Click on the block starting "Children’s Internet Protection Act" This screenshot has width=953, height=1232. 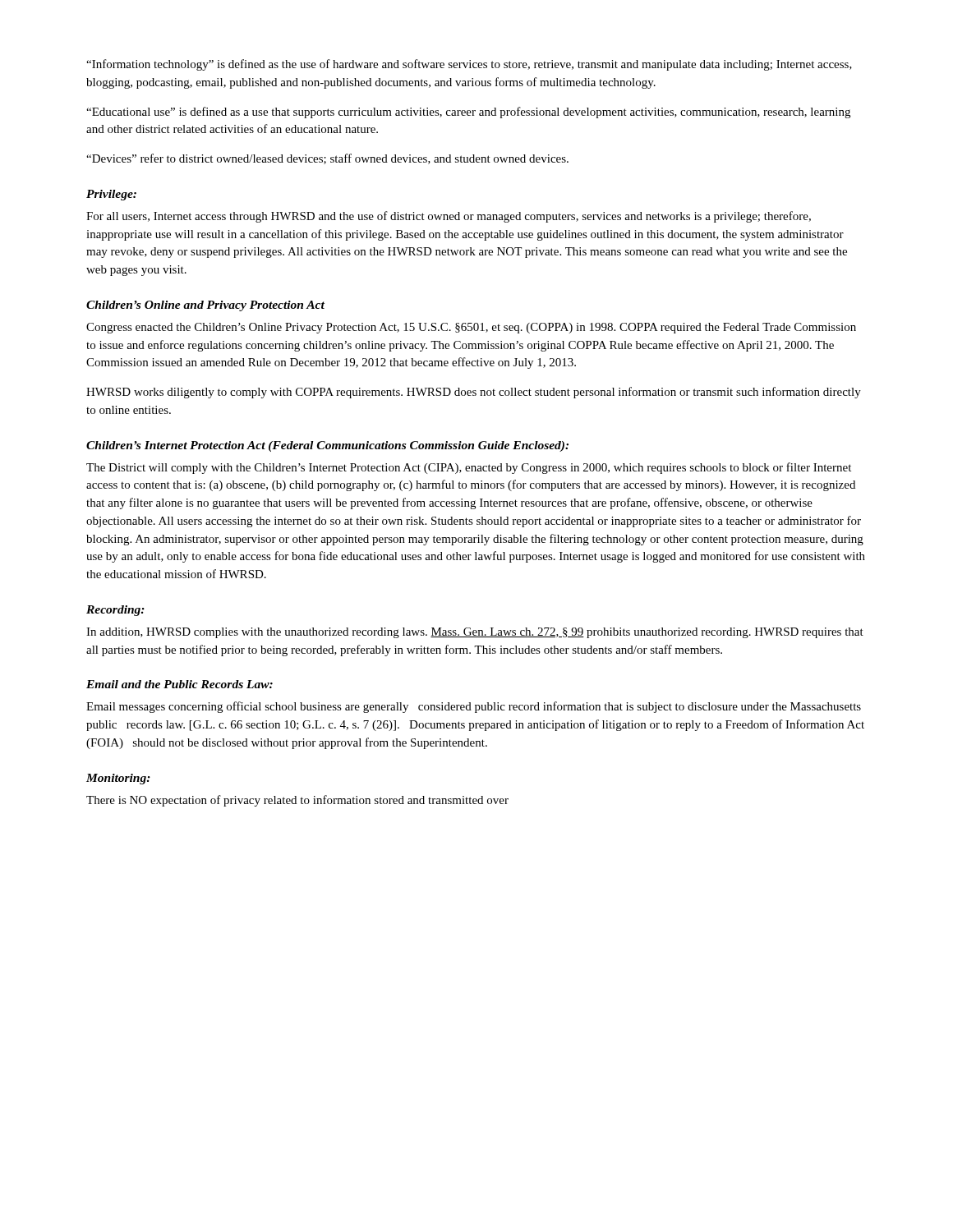click(x=328, y=444)
